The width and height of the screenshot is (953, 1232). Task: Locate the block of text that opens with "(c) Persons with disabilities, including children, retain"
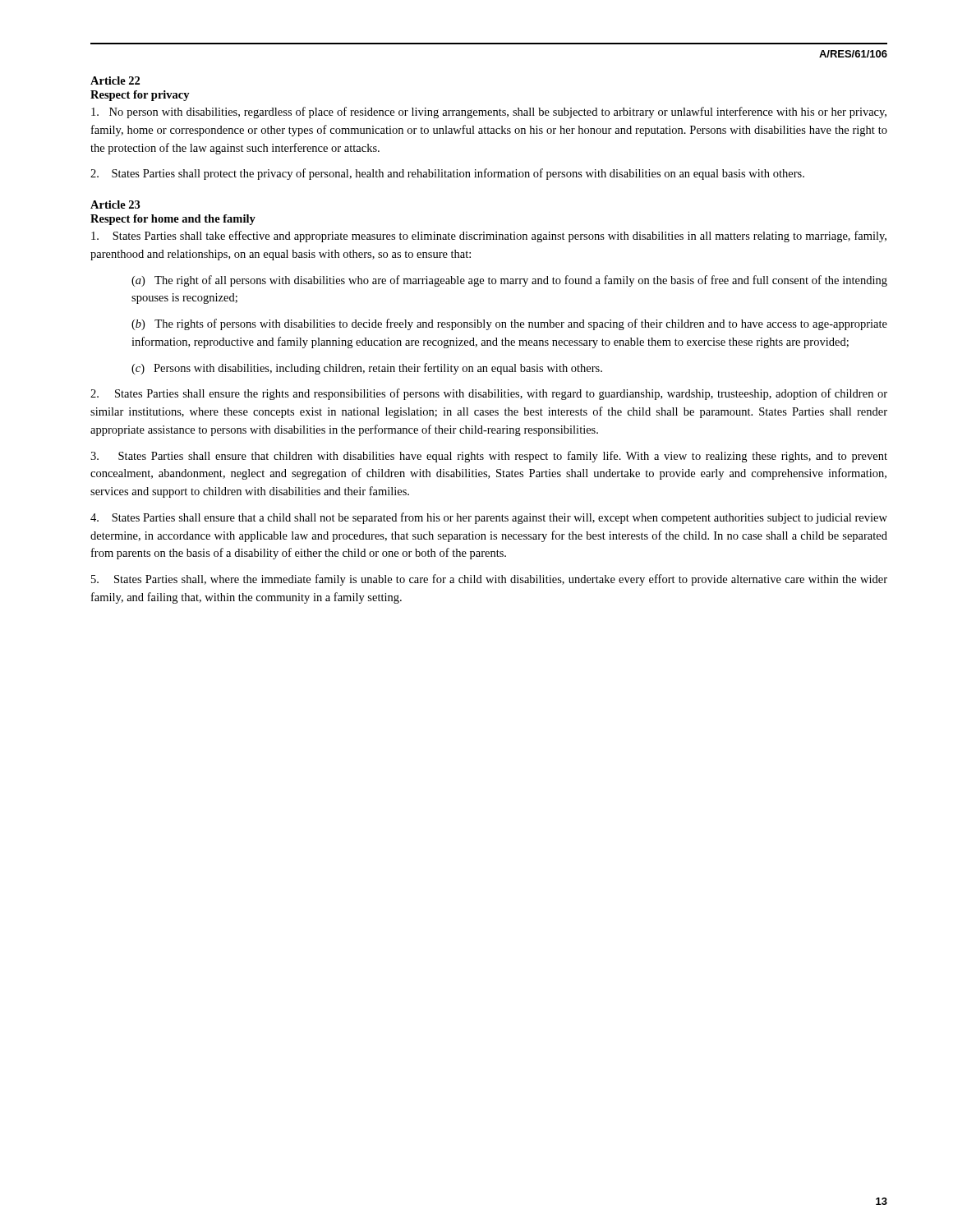tap(367, 368)
